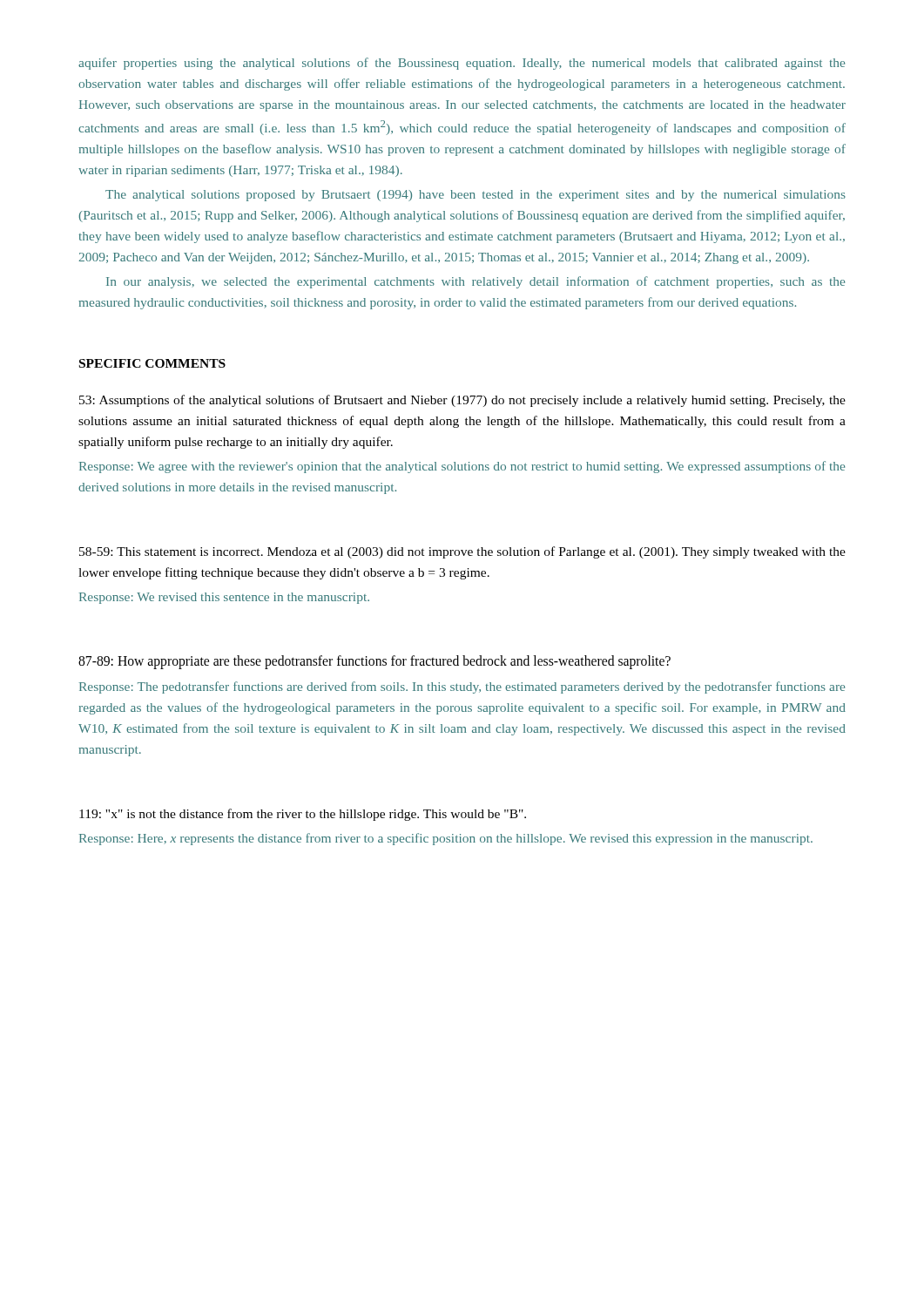This screenshot has width=924, height=1307.
Task: Click the passage that begins "In our analysis, we"
Action: pos(462,292)
